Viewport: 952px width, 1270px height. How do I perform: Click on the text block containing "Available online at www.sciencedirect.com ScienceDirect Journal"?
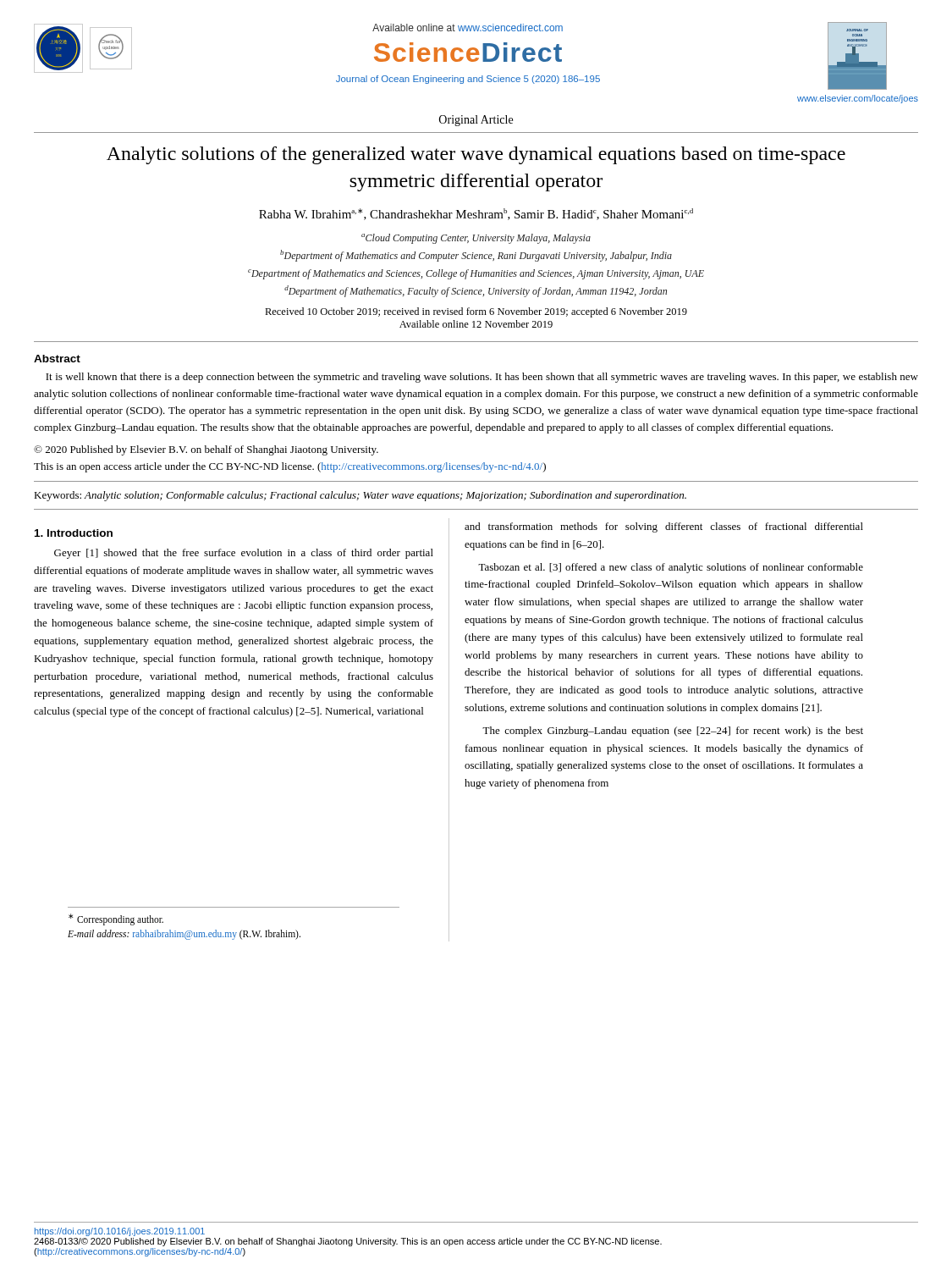468,53
